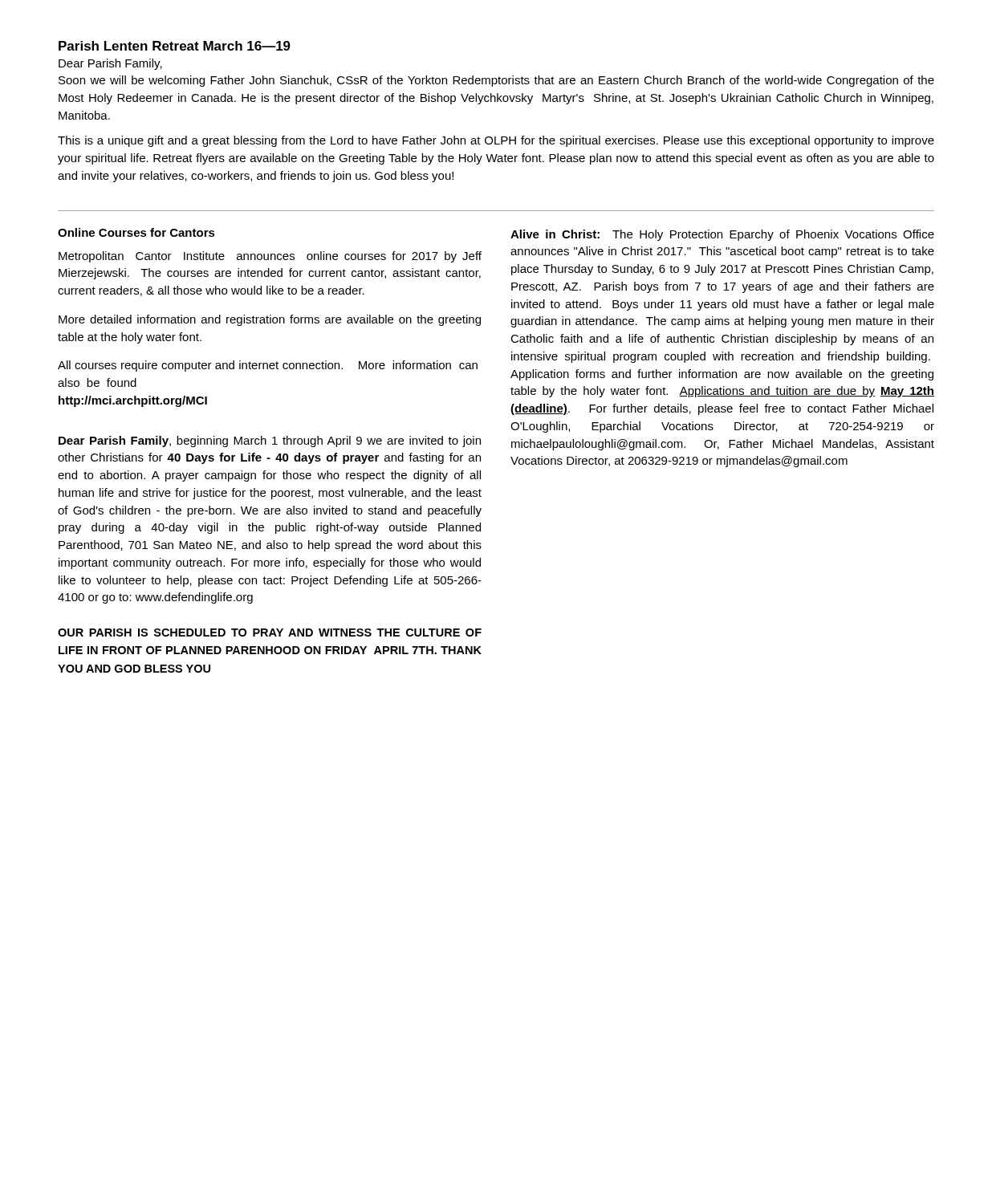Viewport: 992px width, 1204px height.
Task: Find the text block with the text "This is a unique"
Action: point(496,158)
